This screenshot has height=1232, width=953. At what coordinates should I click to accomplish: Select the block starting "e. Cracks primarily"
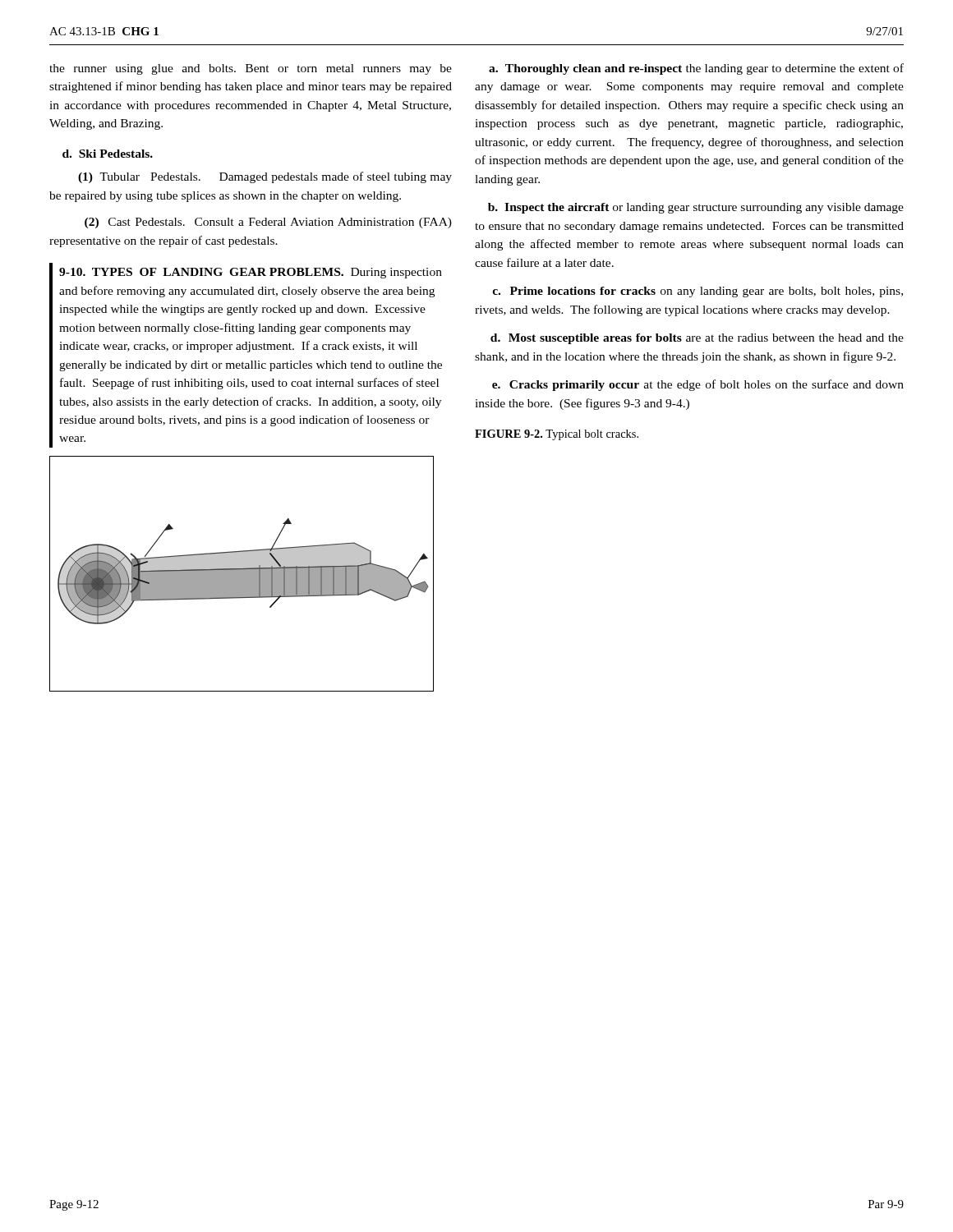point(689,393)
